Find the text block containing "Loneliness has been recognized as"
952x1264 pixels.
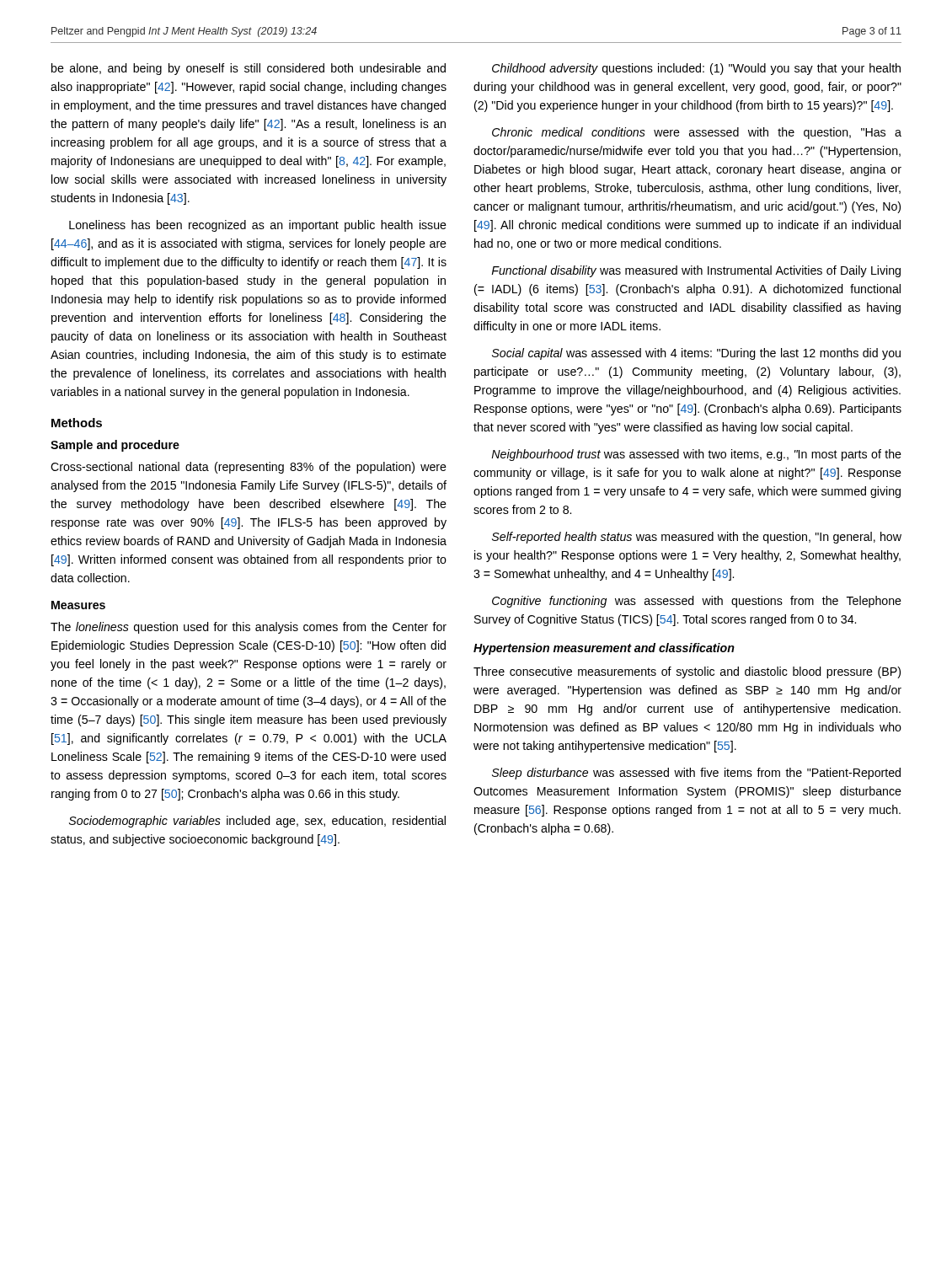[x=249, y=308]
